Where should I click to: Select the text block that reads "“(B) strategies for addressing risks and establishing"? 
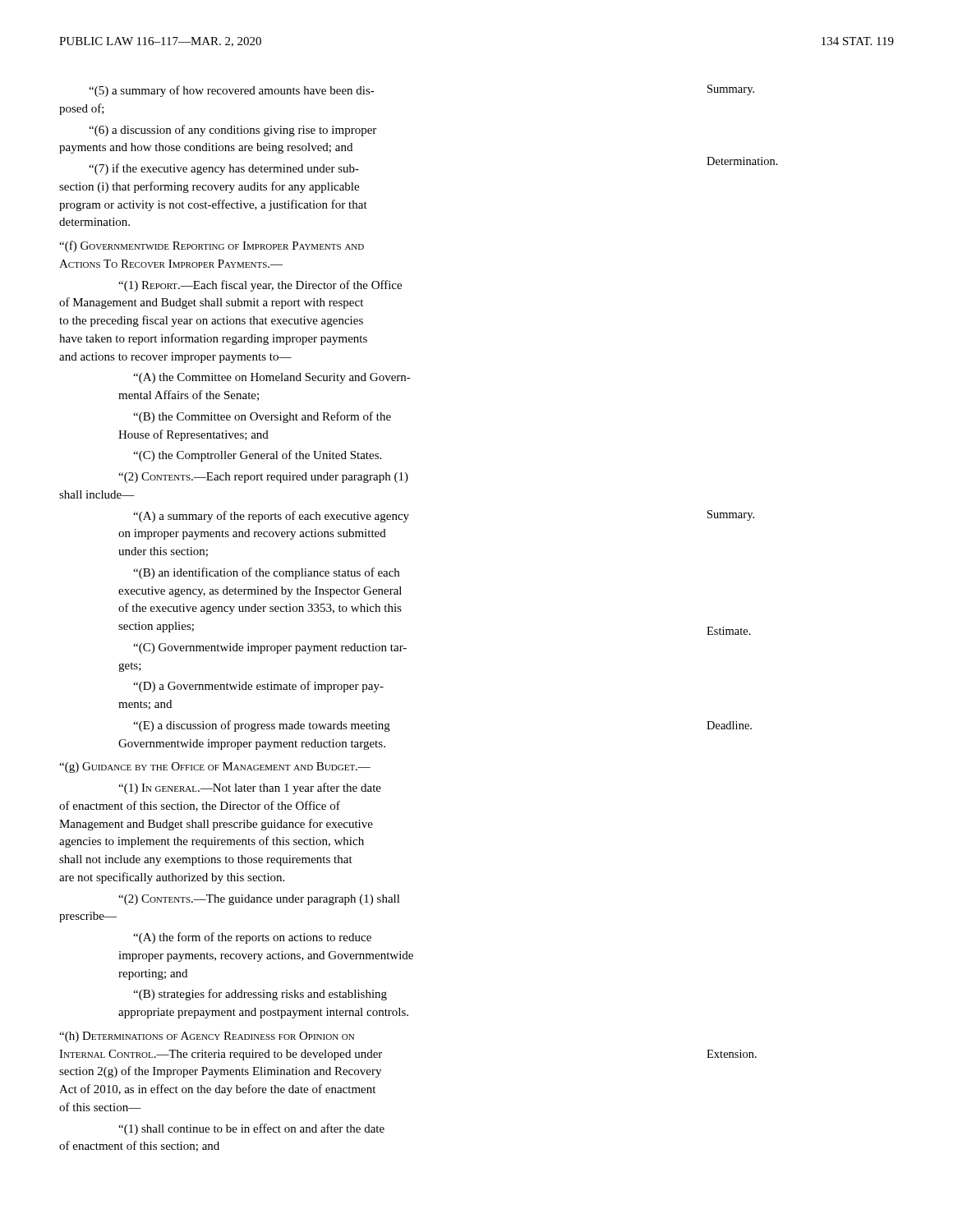pos(401,1004)
